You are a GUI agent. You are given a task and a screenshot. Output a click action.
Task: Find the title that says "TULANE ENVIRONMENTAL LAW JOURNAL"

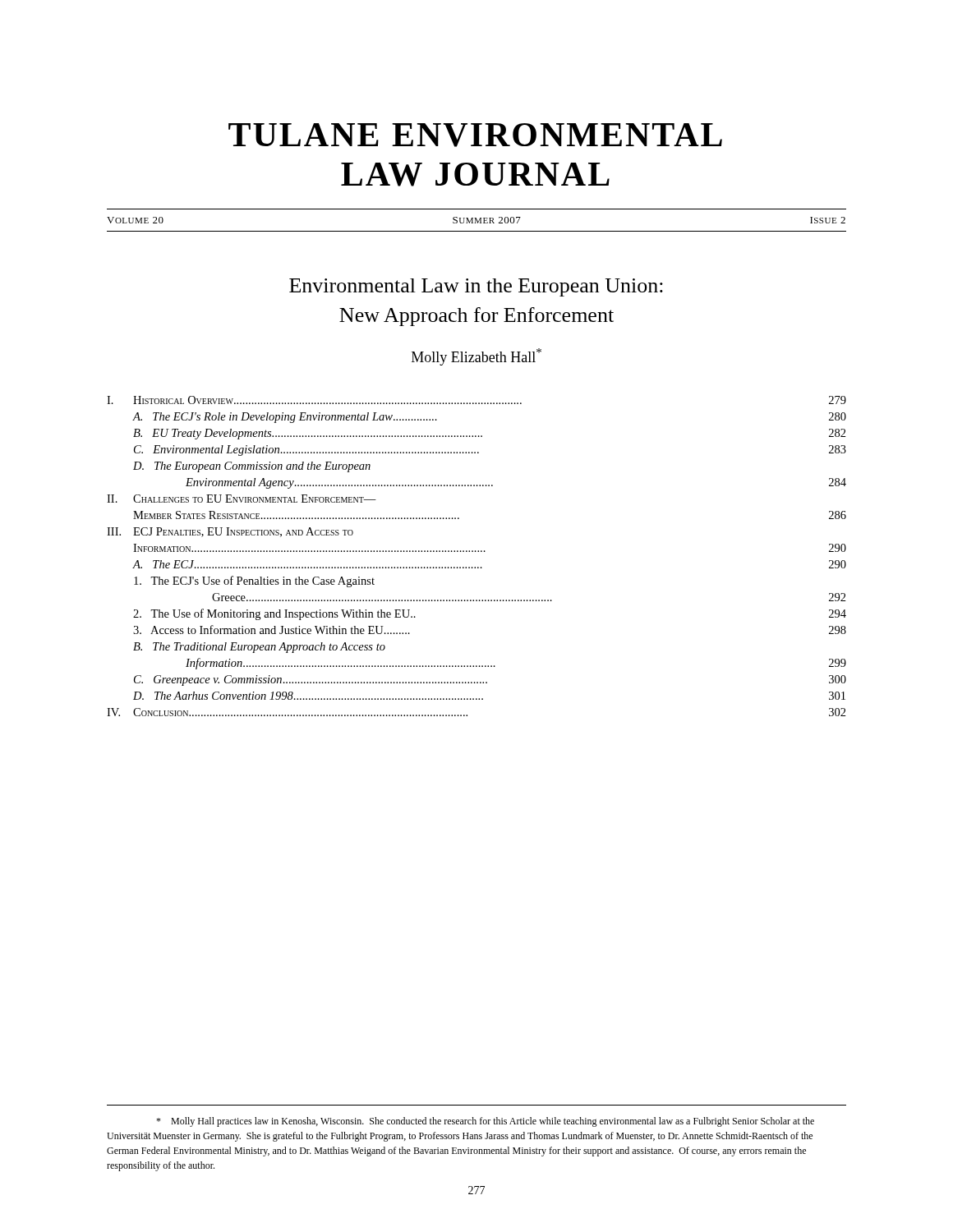point(476,154)
